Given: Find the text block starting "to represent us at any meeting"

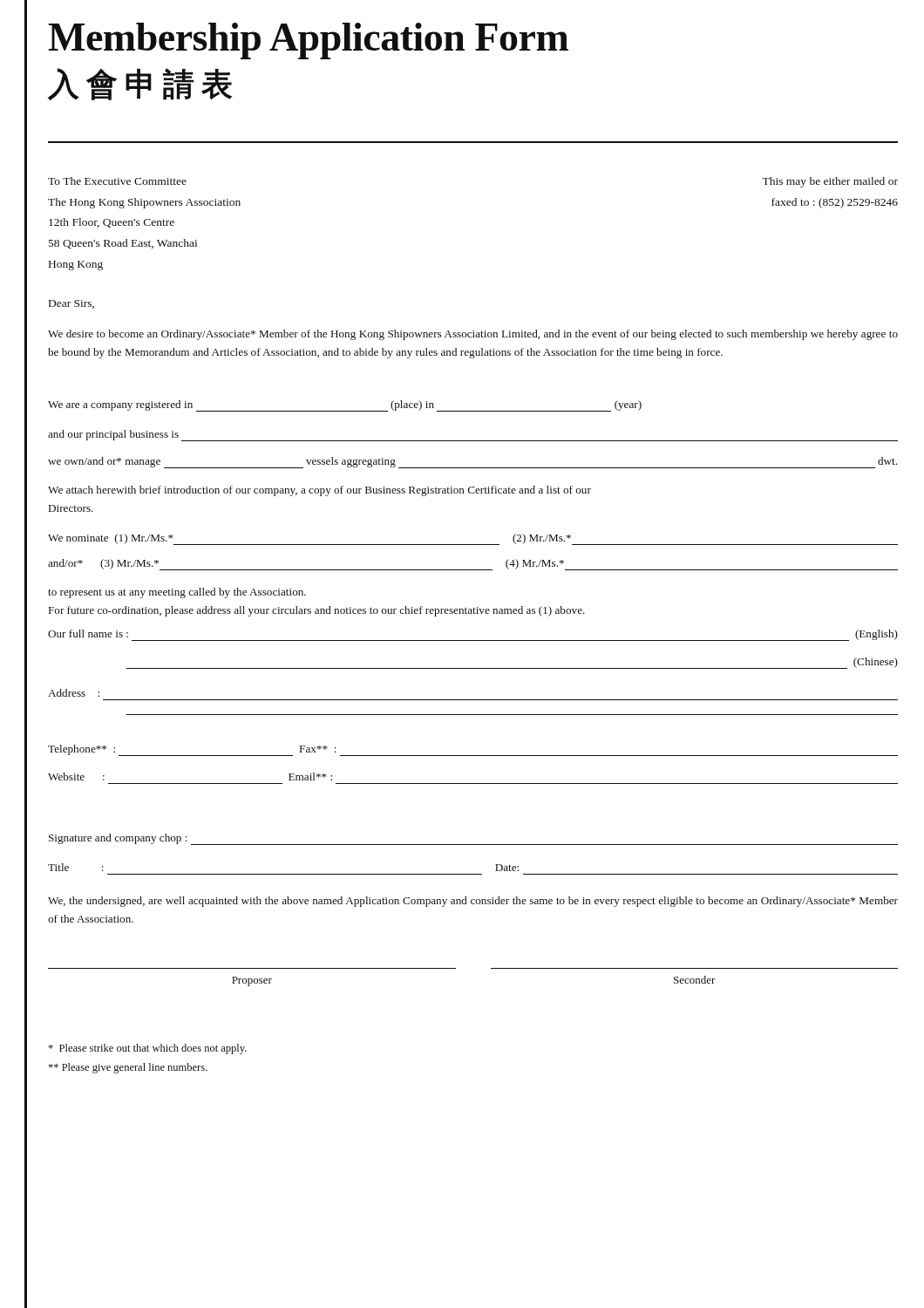Looking at the screenshot, I should click(x=317, y=601).
